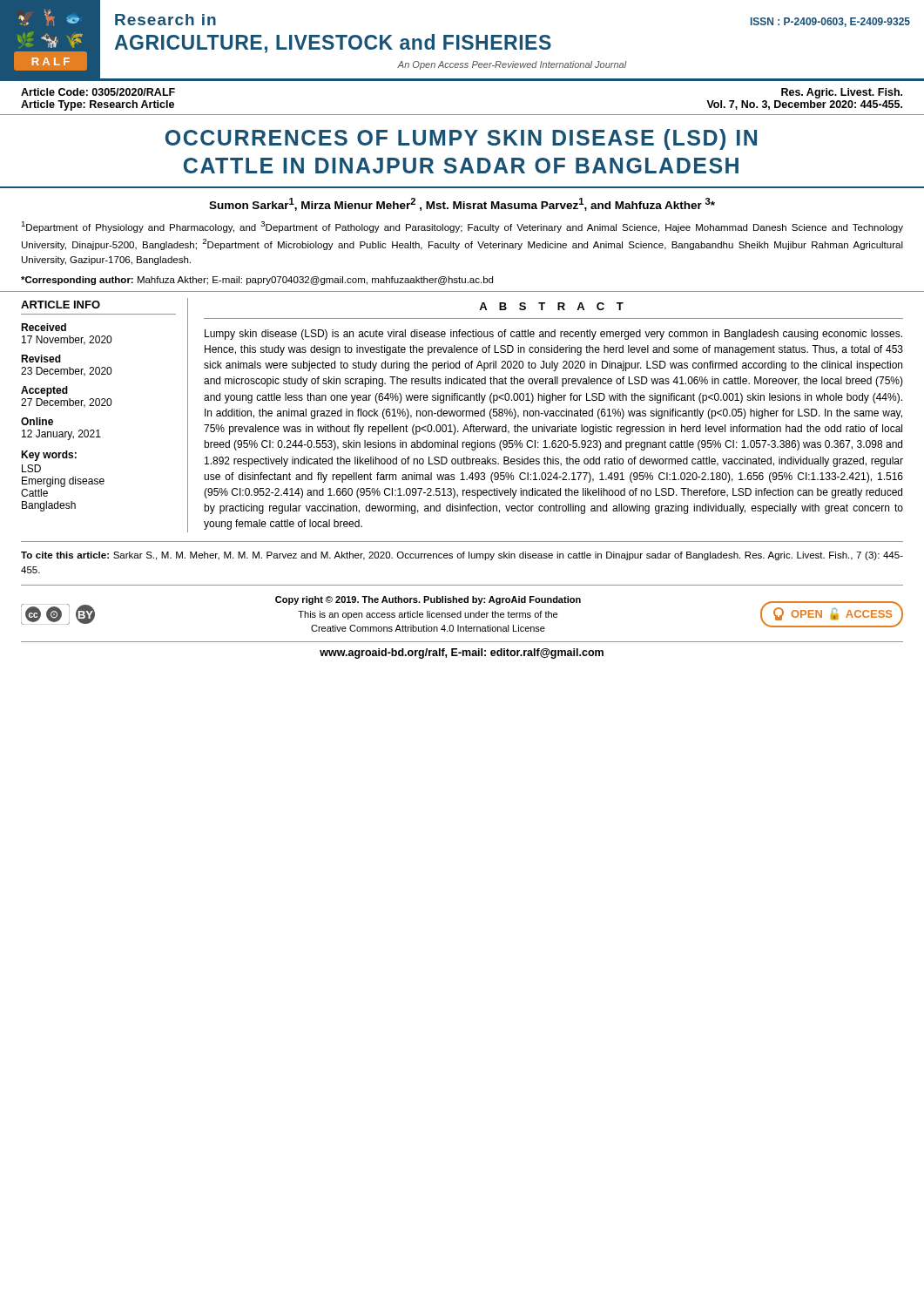
Task: Locate the title containing "OCCURRENCES OF LUMPY SKIN DISEASE (LSD) INCATTLE IN"
Action: click(x=462, y=152)
